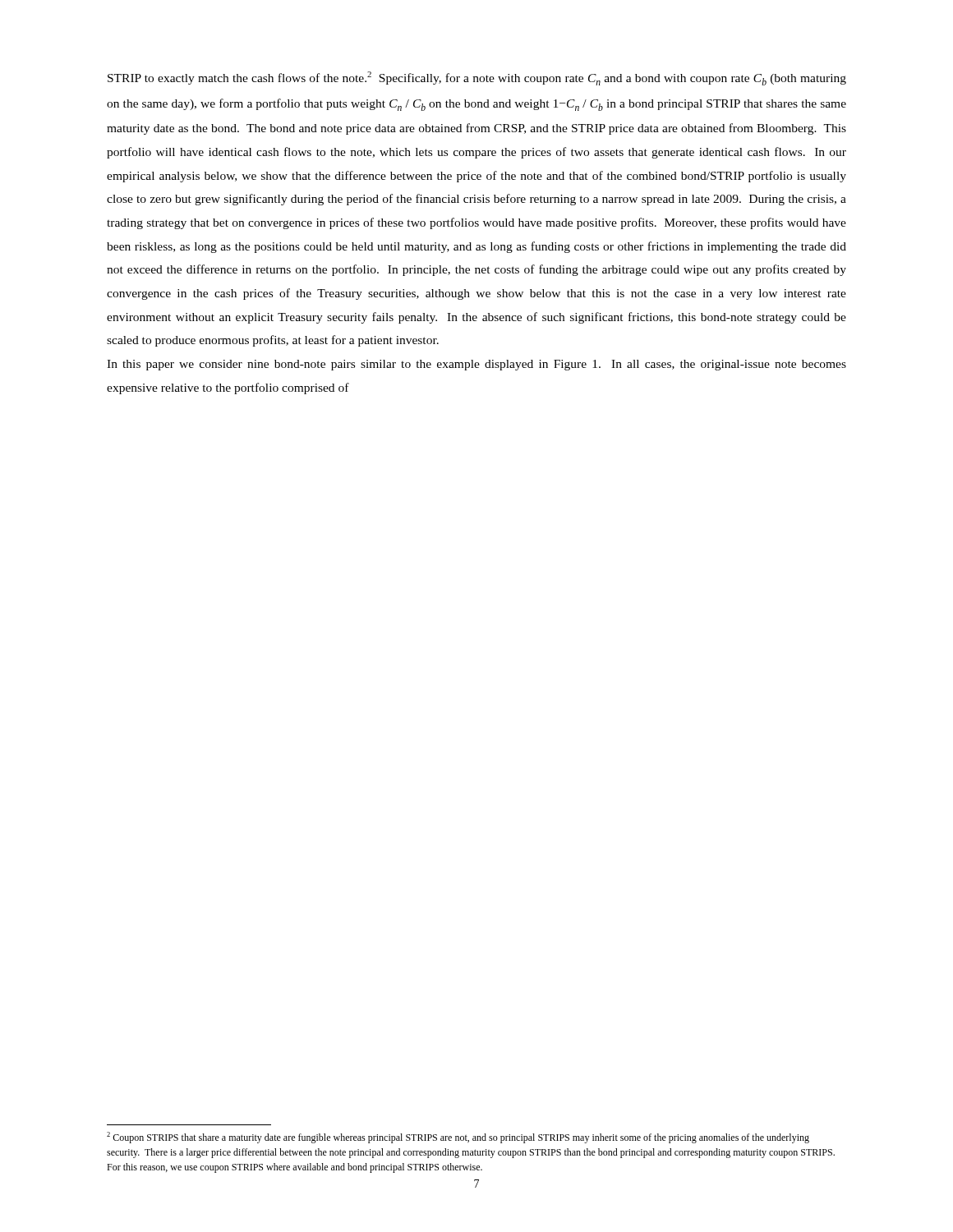Screen dimensions: 1232x953
Task: Where is the passage that starts "STRIP to exactly"?
Action: [x=476, y=209]
